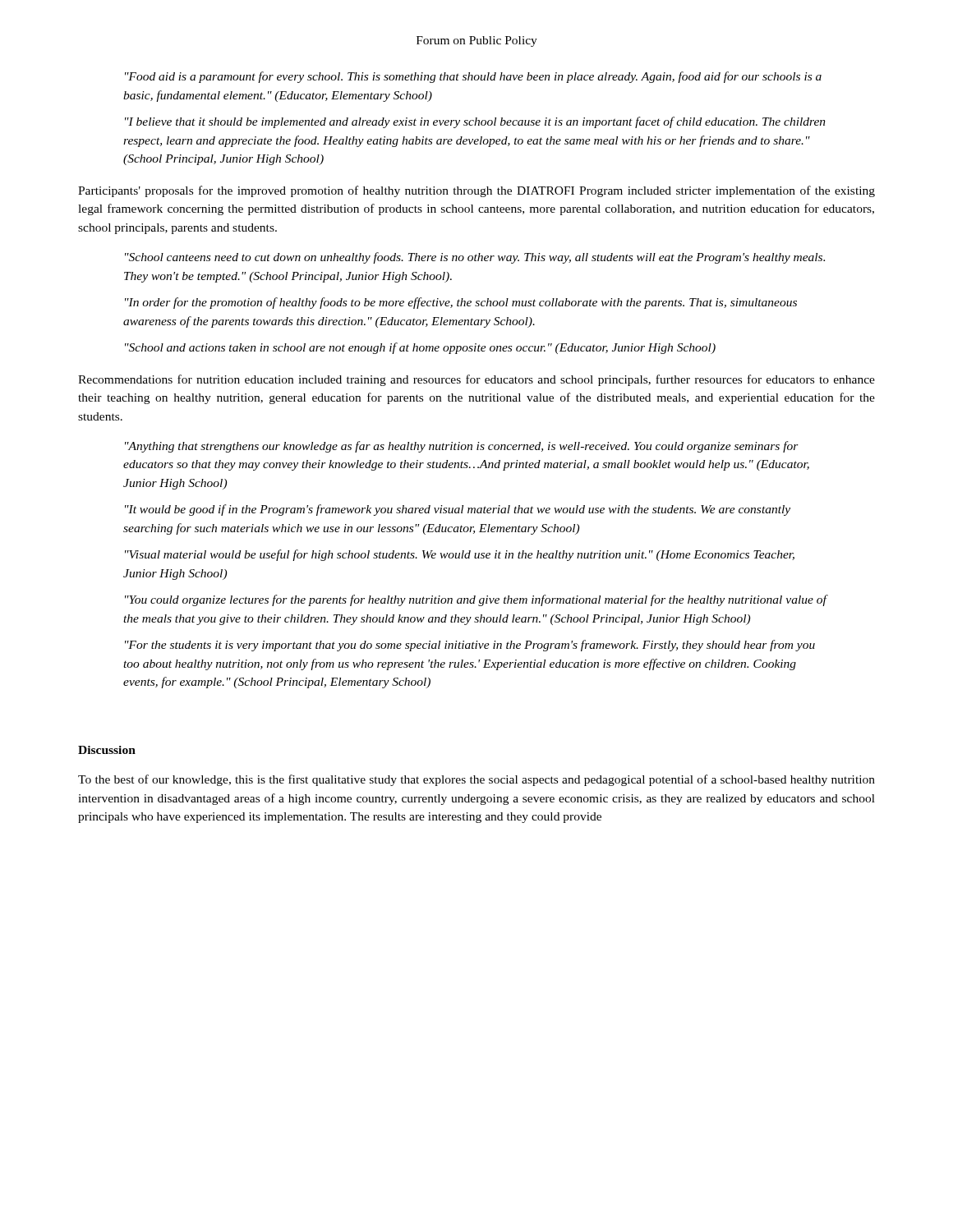
Task: Locate the text block that reads "Recommendations for nutrition education"
Action: pyautogui.click(x=476, y=397)
